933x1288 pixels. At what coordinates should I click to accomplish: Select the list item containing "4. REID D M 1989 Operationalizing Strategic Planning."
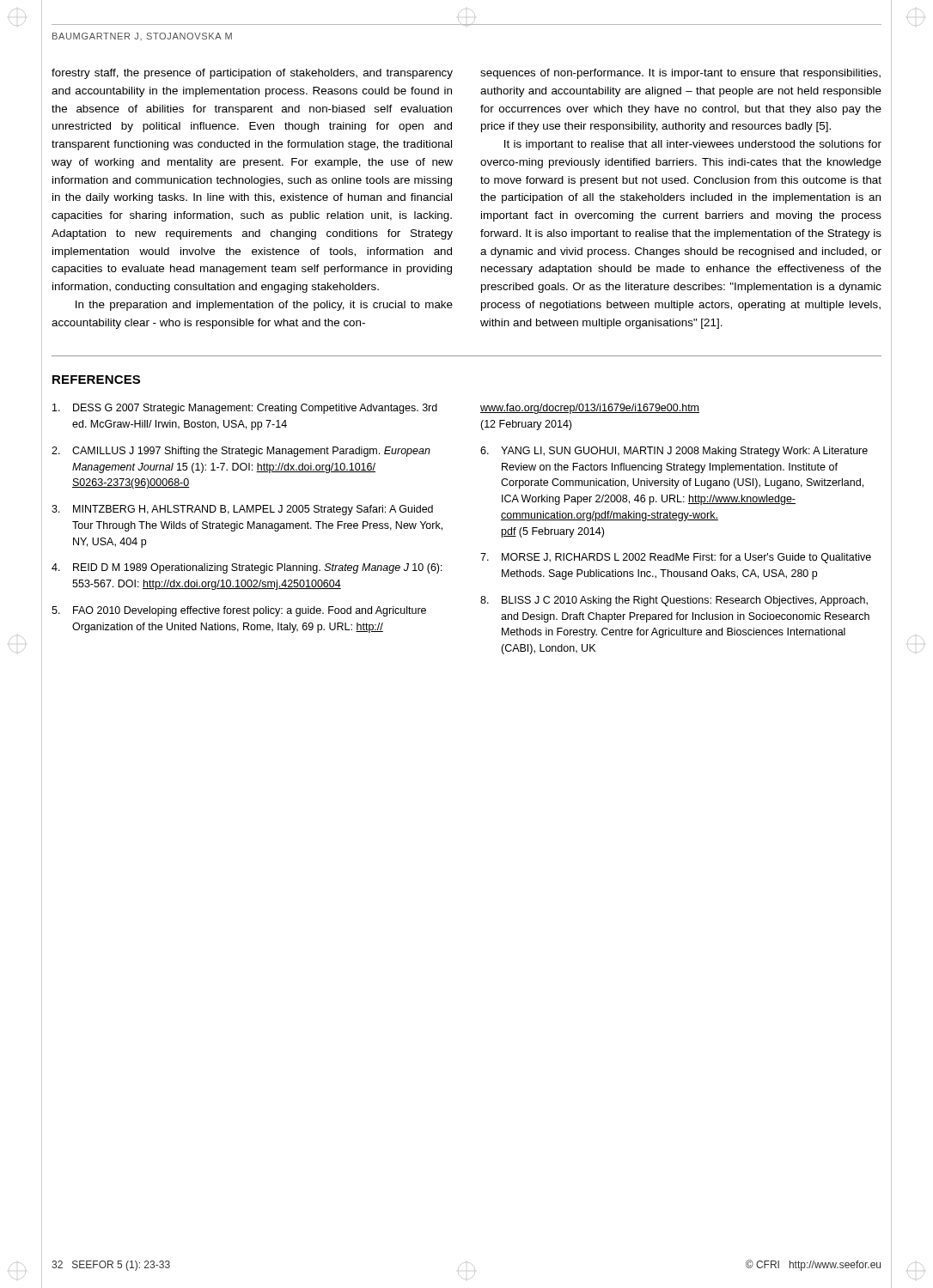coord(252,576)
